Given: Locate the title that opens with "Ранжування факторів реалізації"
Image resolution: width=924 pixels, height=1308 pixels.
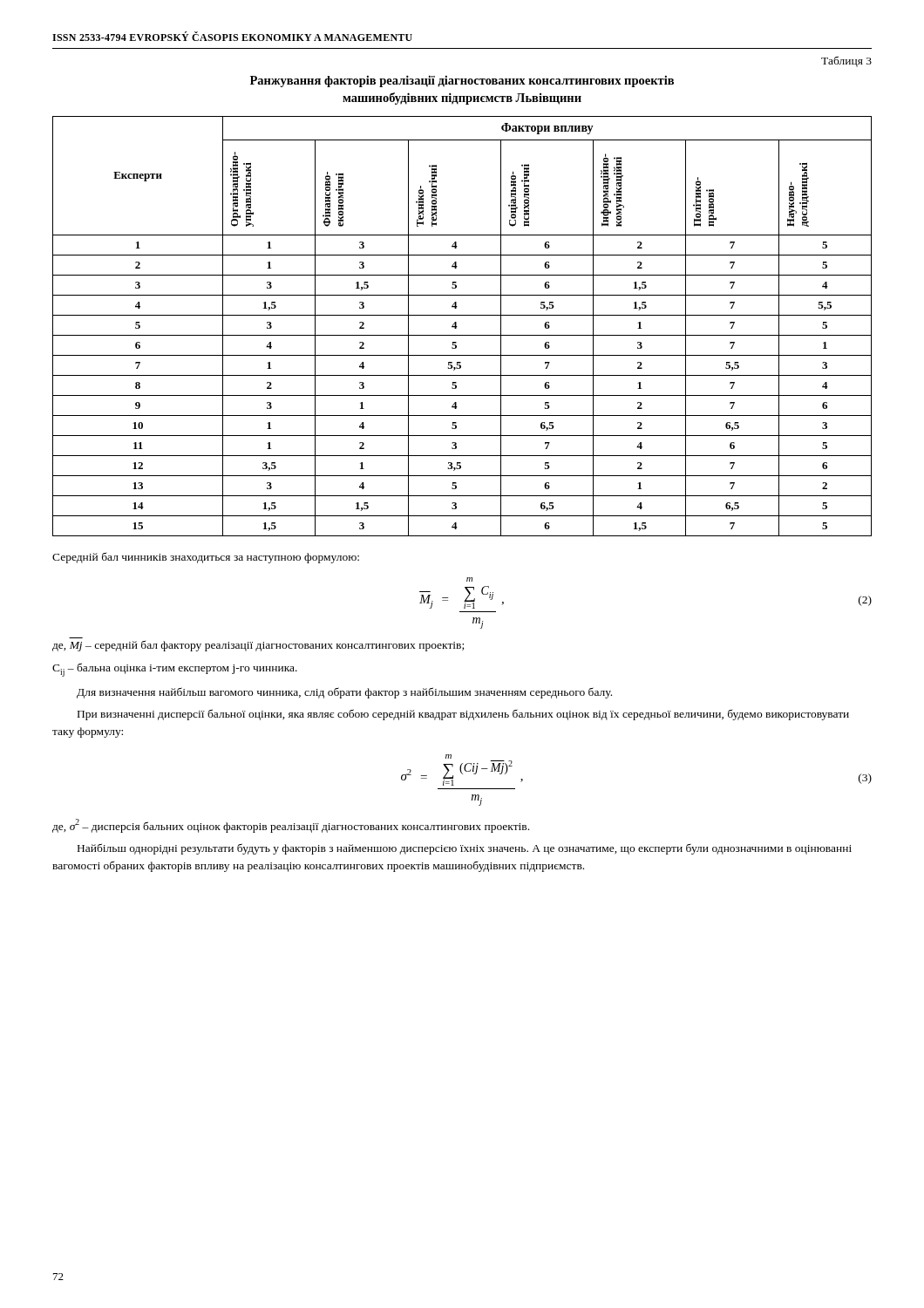Looking at the screenshot, I should tap(462, 89).
